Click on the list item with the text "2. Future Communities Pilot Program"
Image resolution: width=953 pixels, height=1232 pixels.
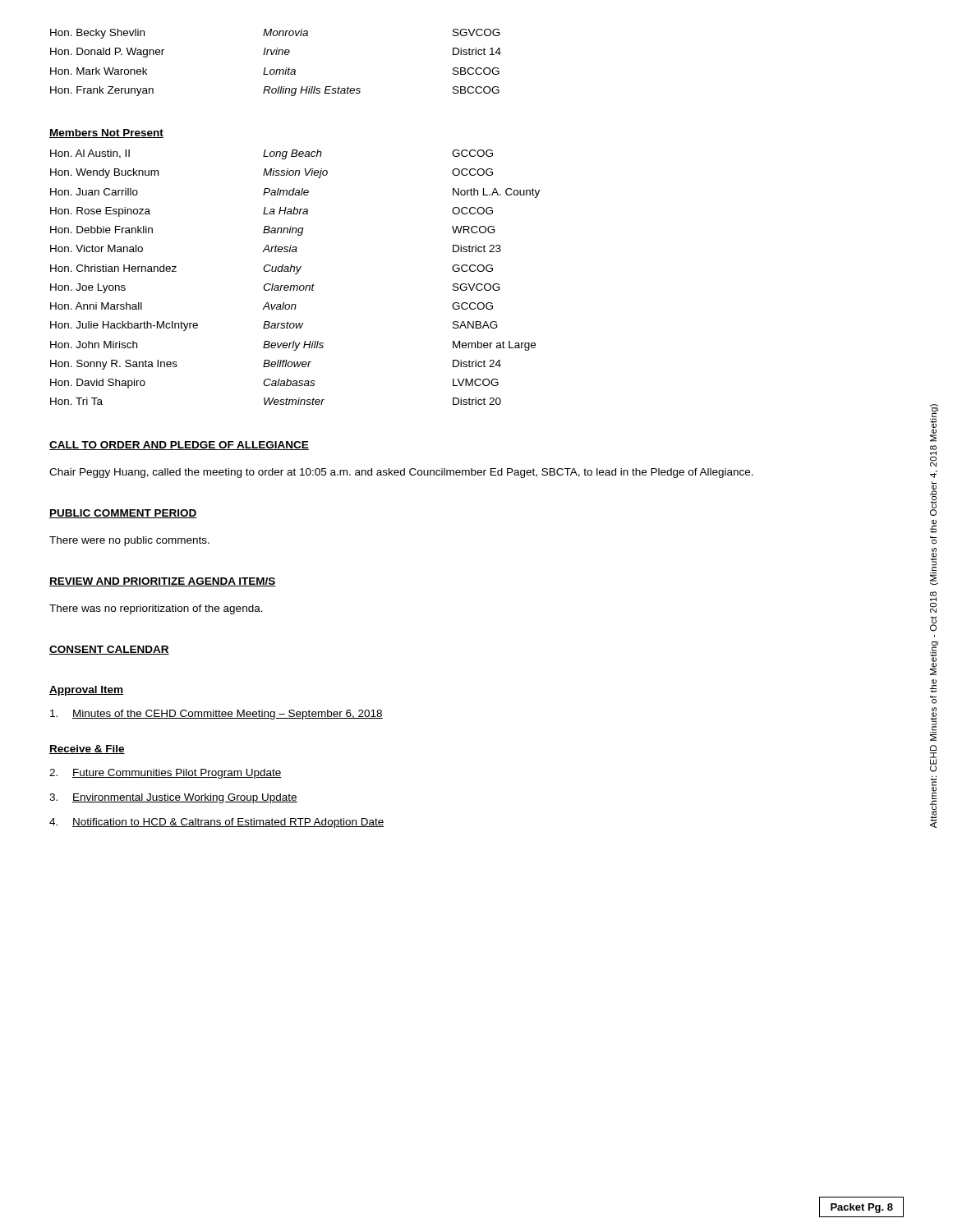(165, 773)
